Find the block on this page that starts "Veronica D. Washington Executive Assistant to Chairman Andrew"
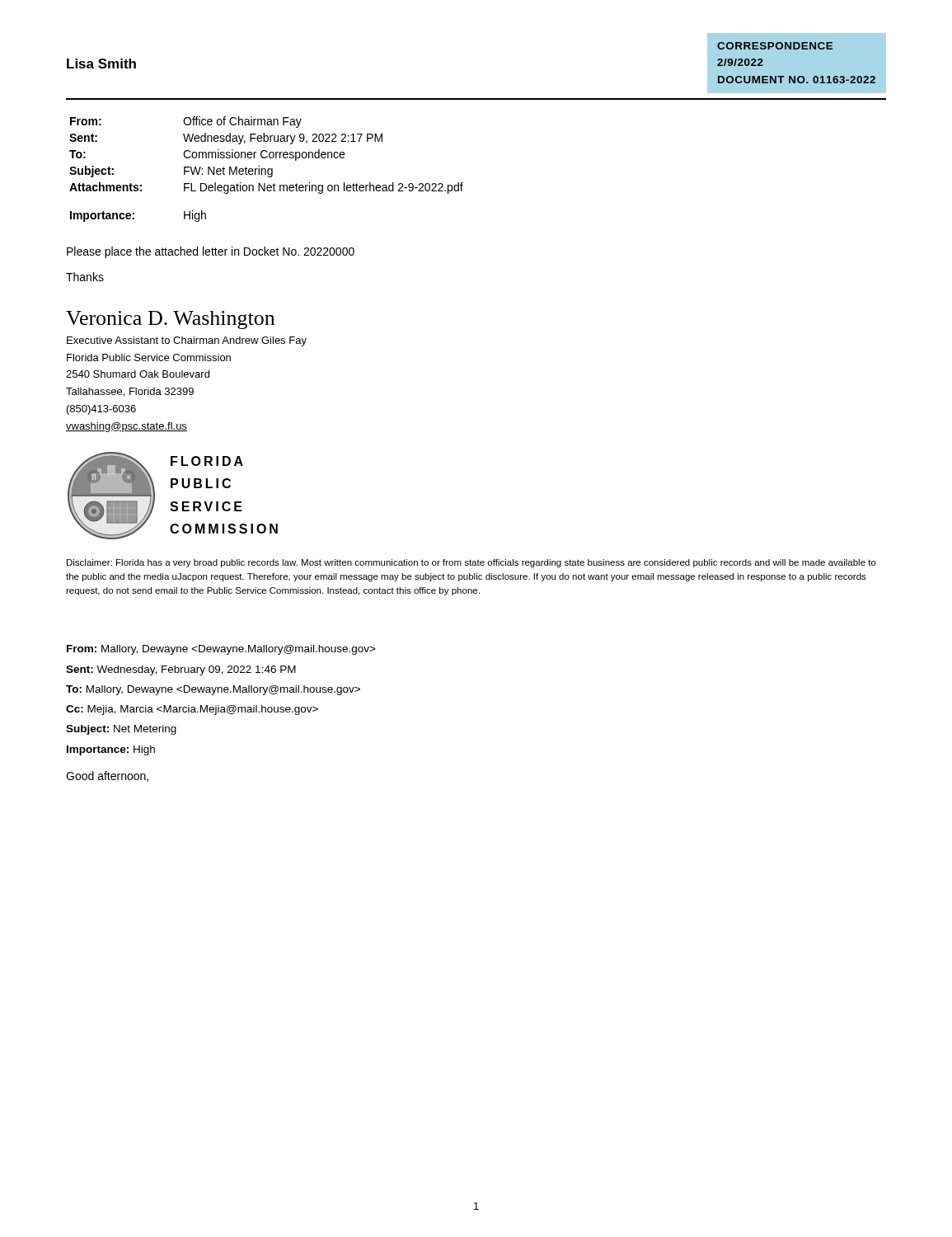 point(186,372)
